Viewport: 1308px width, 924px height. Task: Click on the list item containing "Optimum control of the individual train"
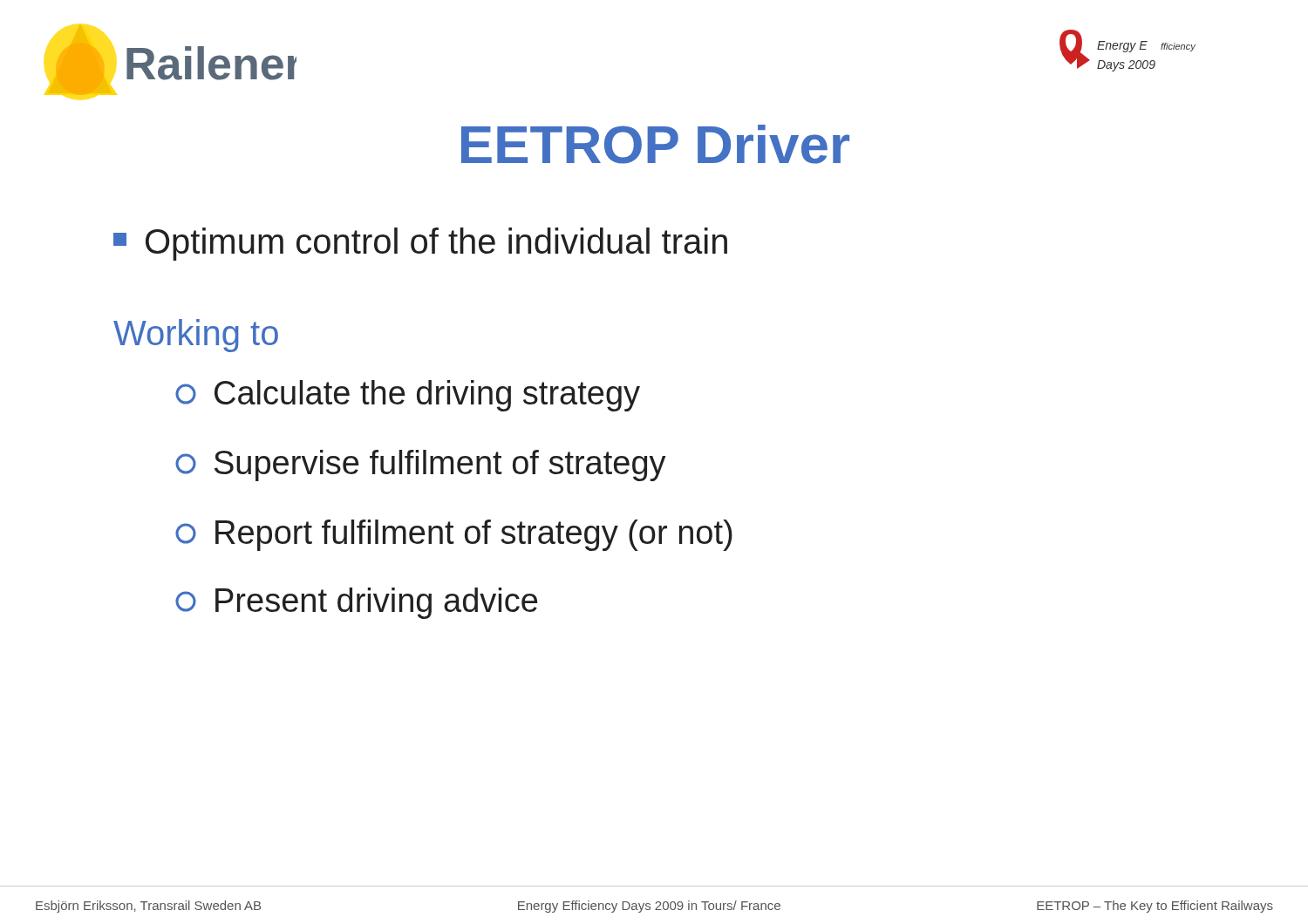421,242
